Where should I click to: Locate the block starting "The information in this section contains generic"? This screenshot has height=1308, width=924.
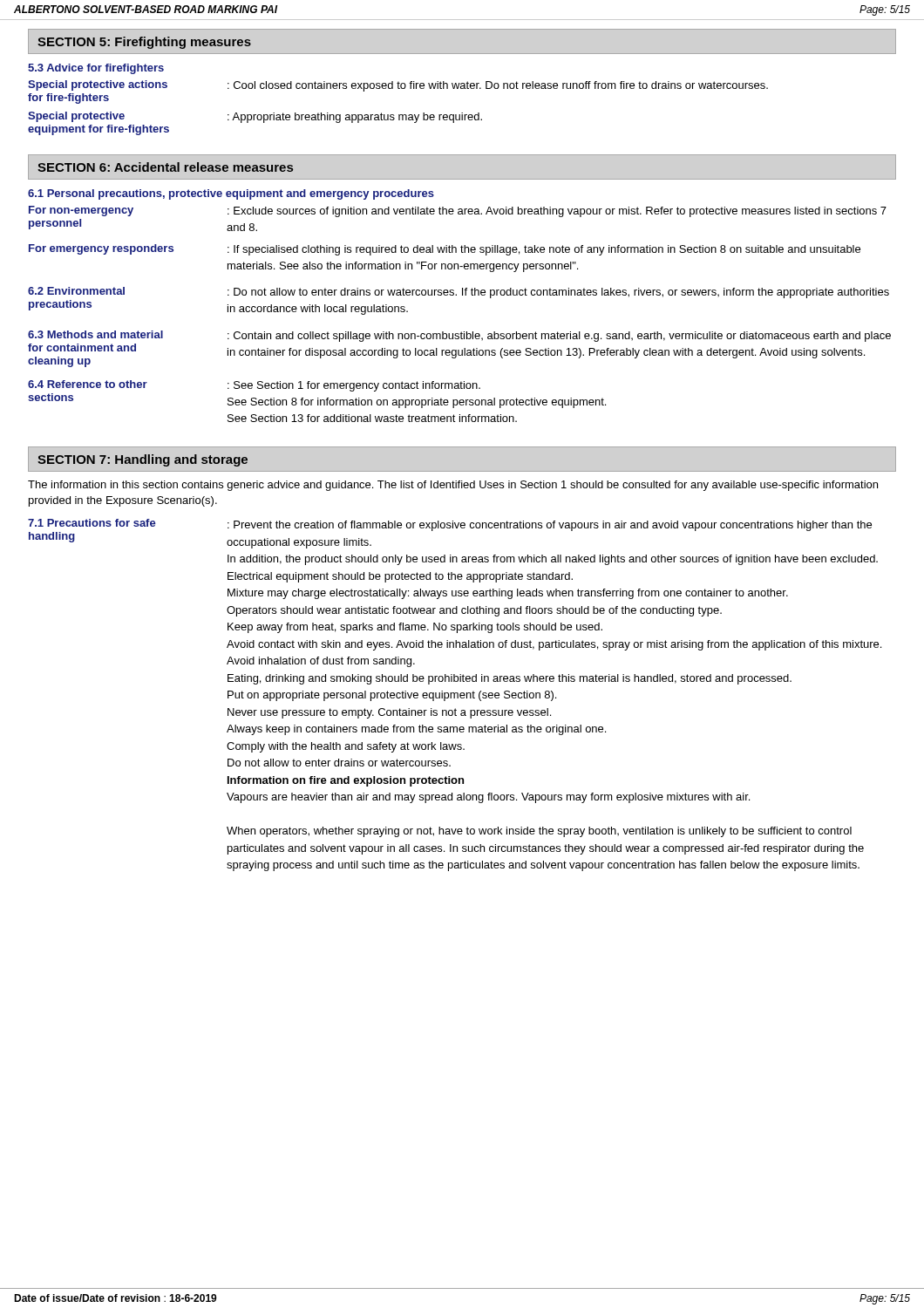tap(453, 492)
